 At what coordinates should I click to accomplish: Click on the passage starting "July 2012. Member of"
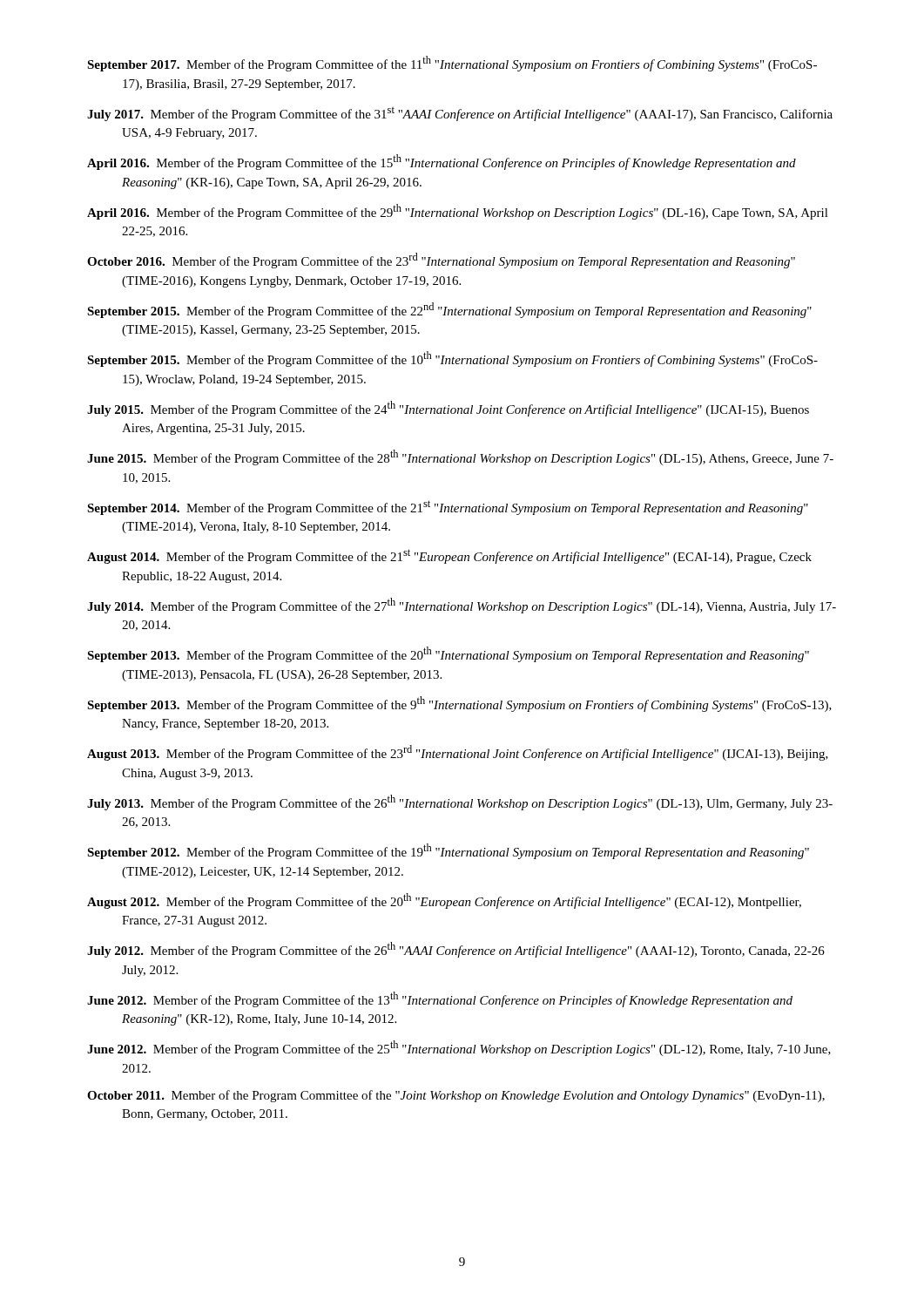point(462,959)
